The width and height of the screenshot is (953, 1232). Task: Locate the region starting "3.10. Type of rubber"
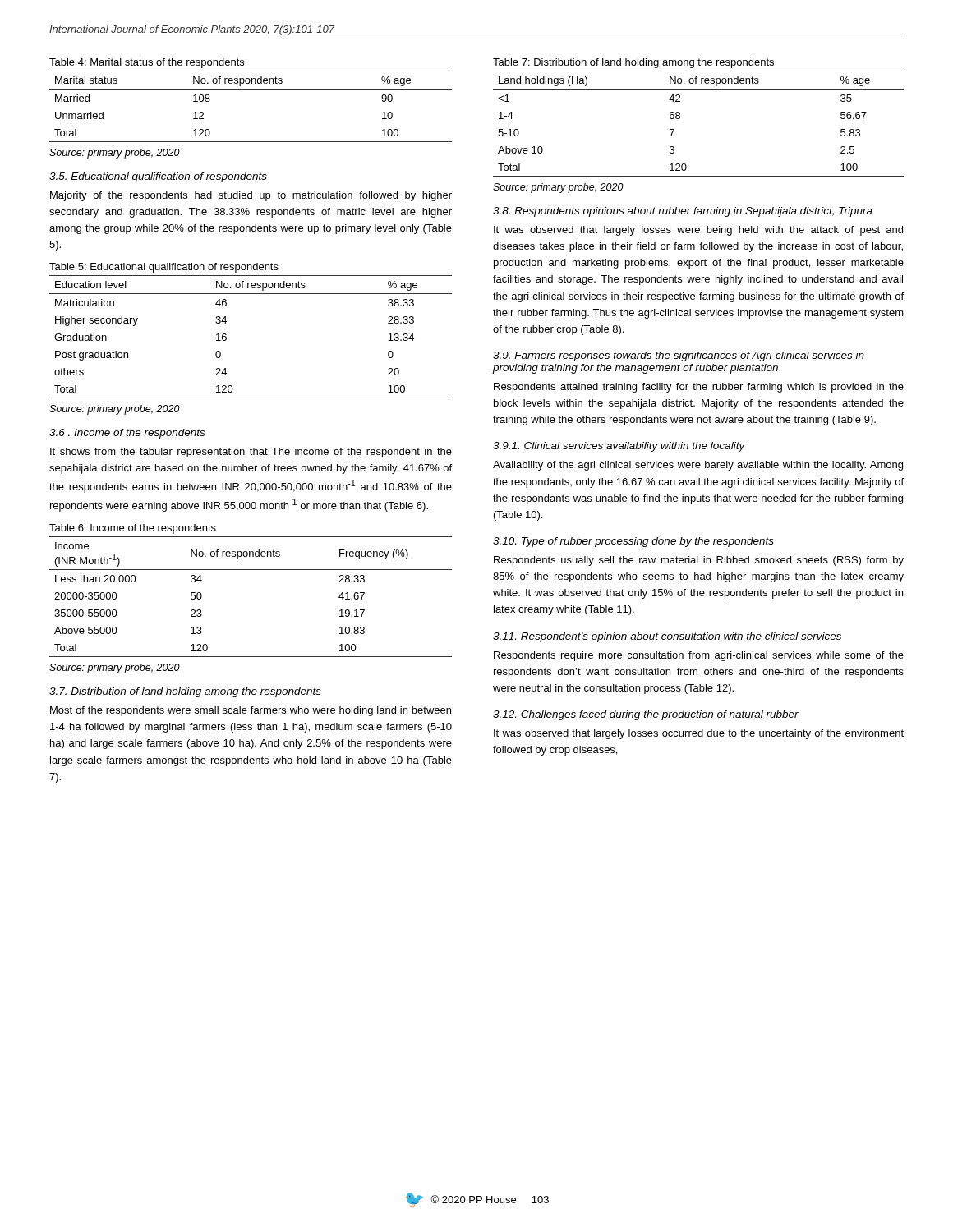tap(633, 541)
